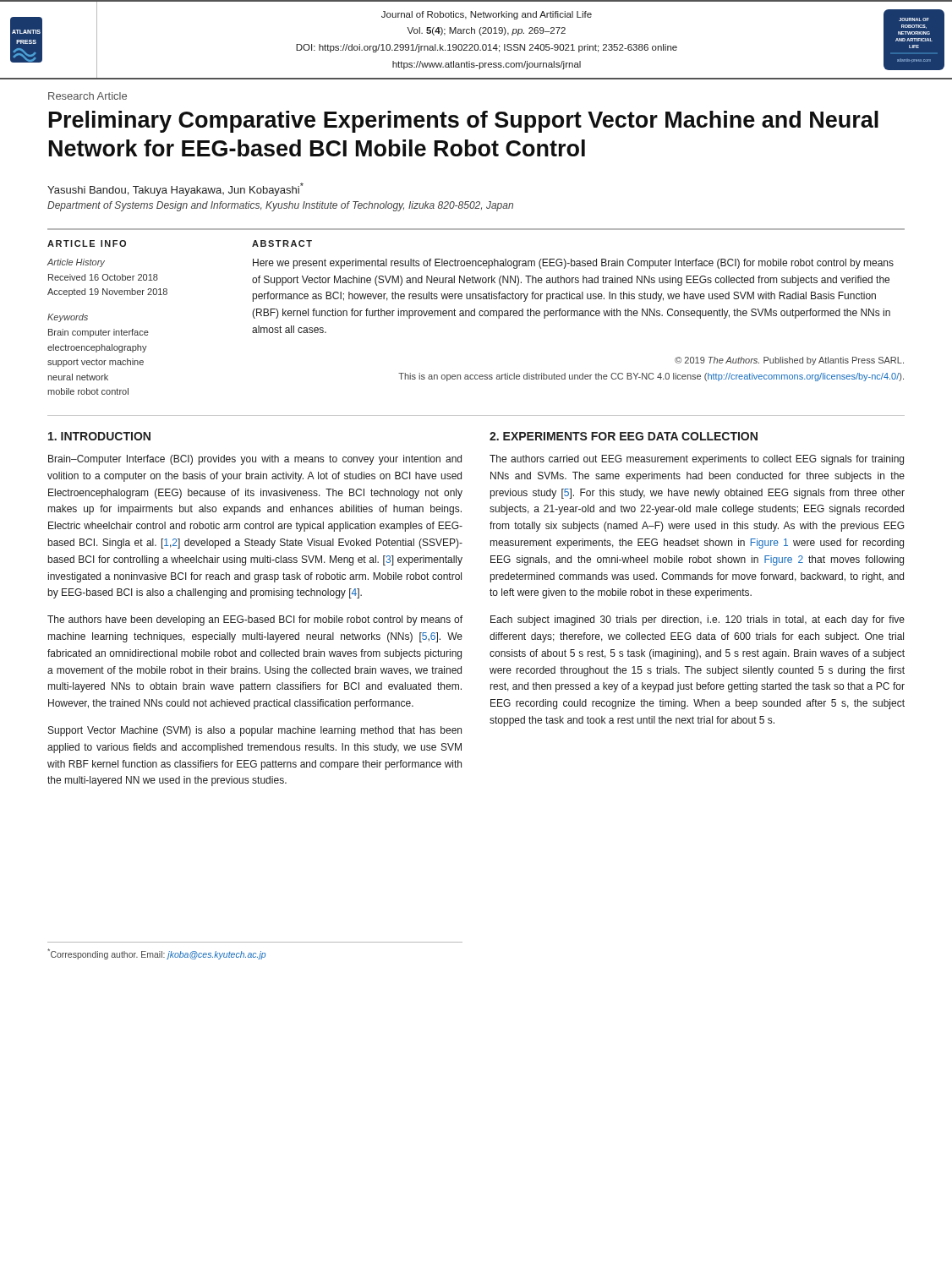Select the element starting "1. INTRODUCTION"
Image resolution: width=952 pixels, height=1268 pixels.
pyautogui.click(x=99, y=436)
